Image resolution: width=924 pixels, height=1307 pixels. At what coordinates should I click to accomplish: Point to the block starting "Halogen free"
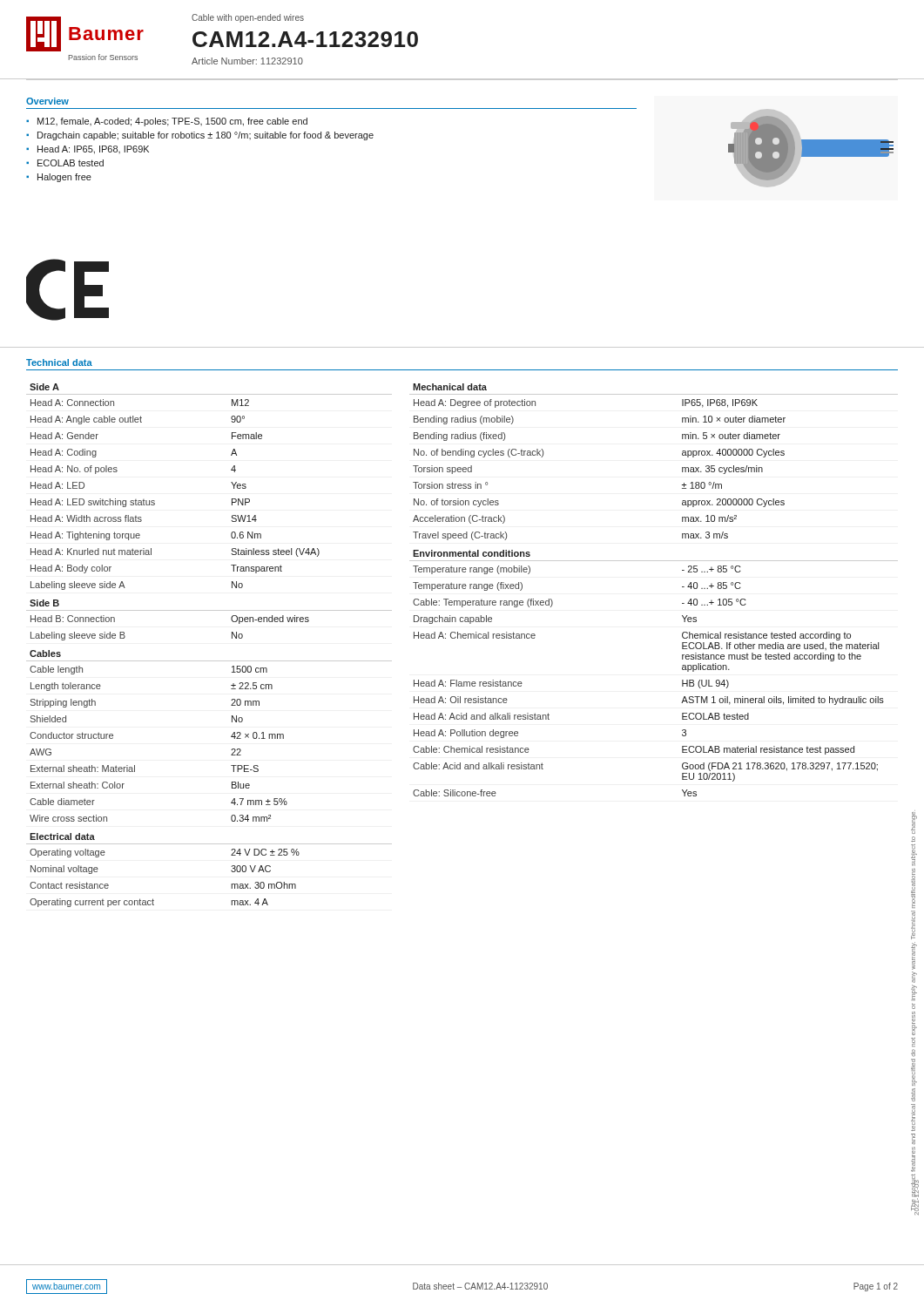click(64, 177)
